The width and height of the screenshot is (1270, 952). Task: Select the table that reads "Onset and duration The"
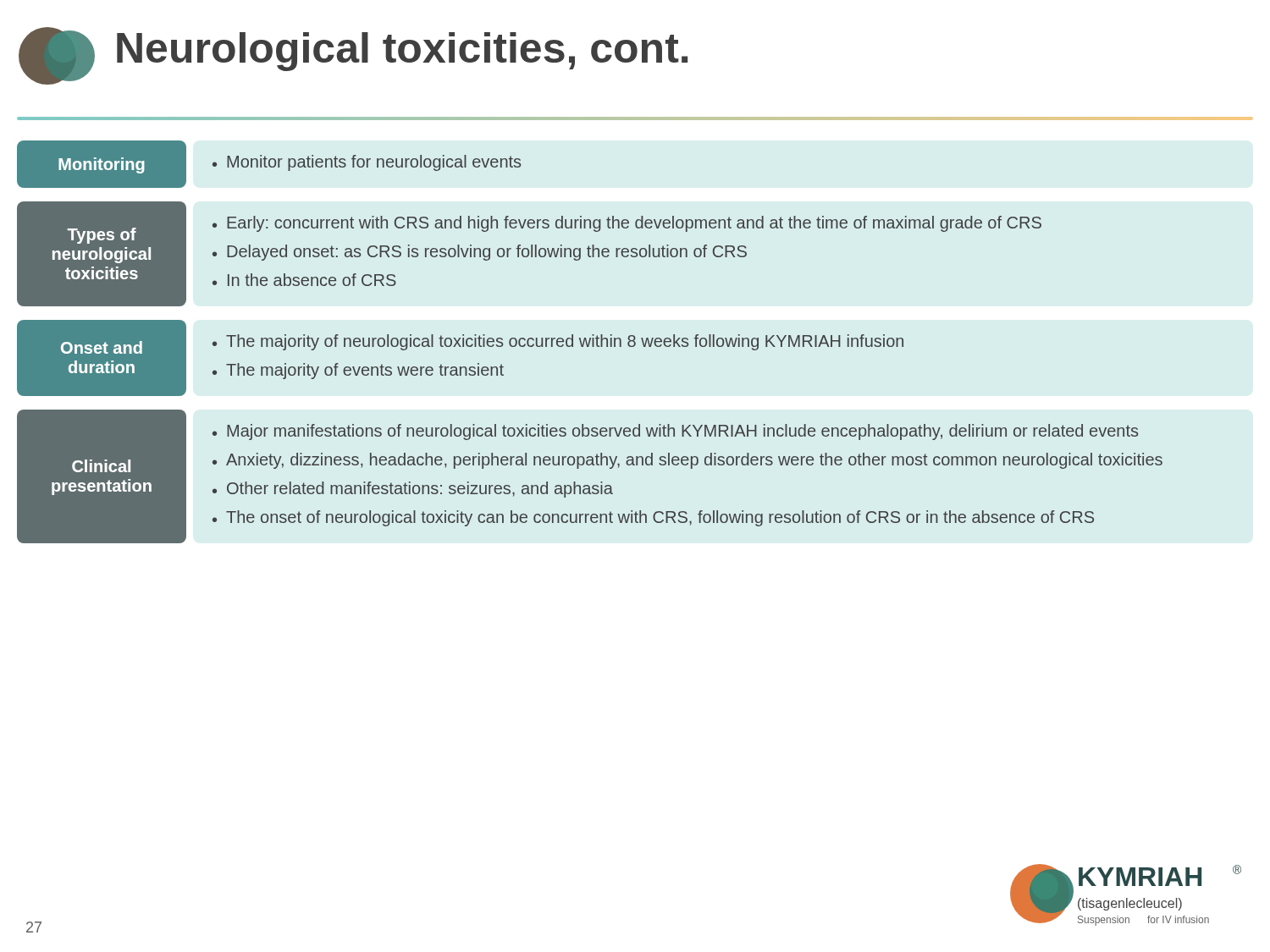click(635, 358)
